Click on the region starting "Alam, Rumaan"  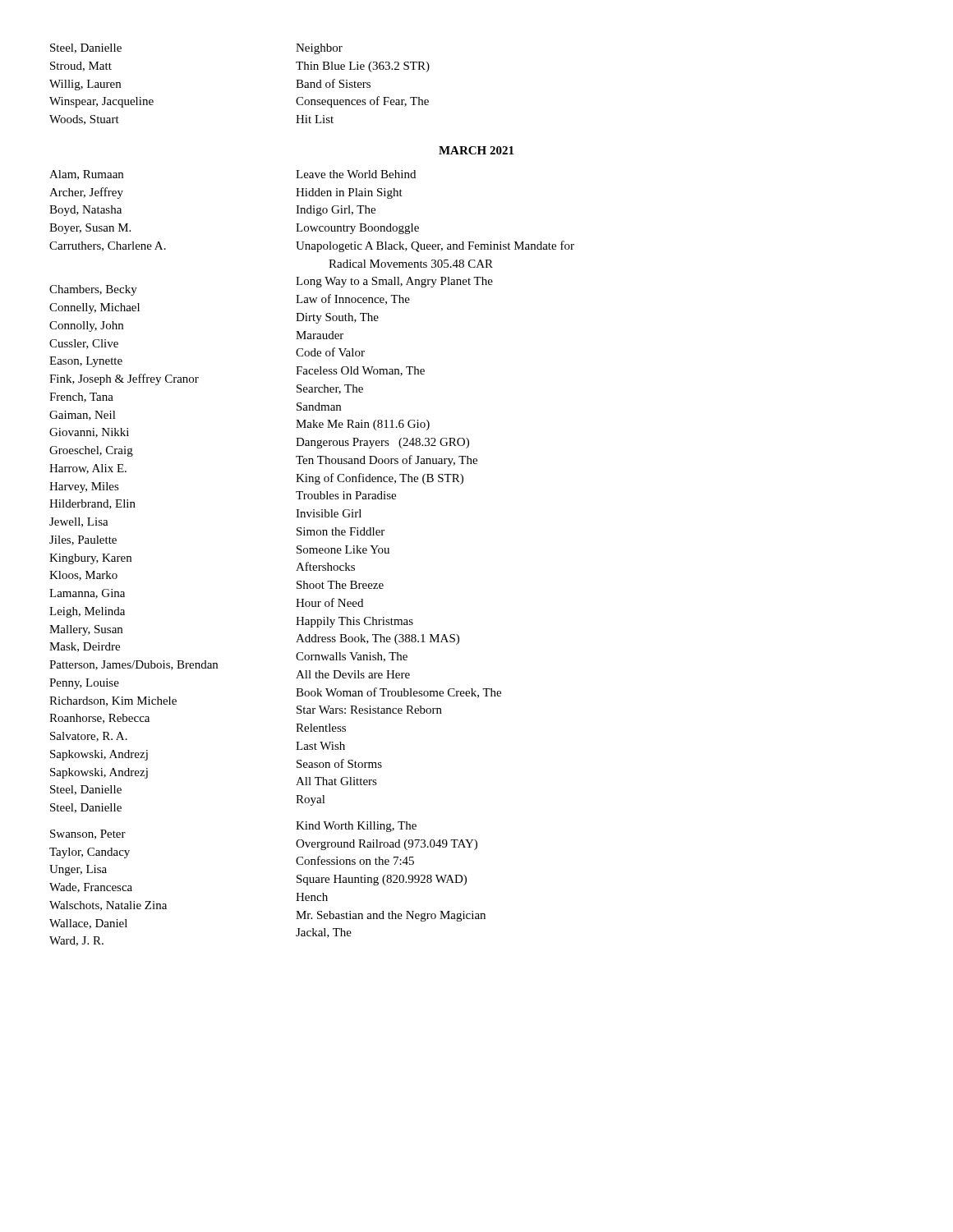click(x=87, y=174)
